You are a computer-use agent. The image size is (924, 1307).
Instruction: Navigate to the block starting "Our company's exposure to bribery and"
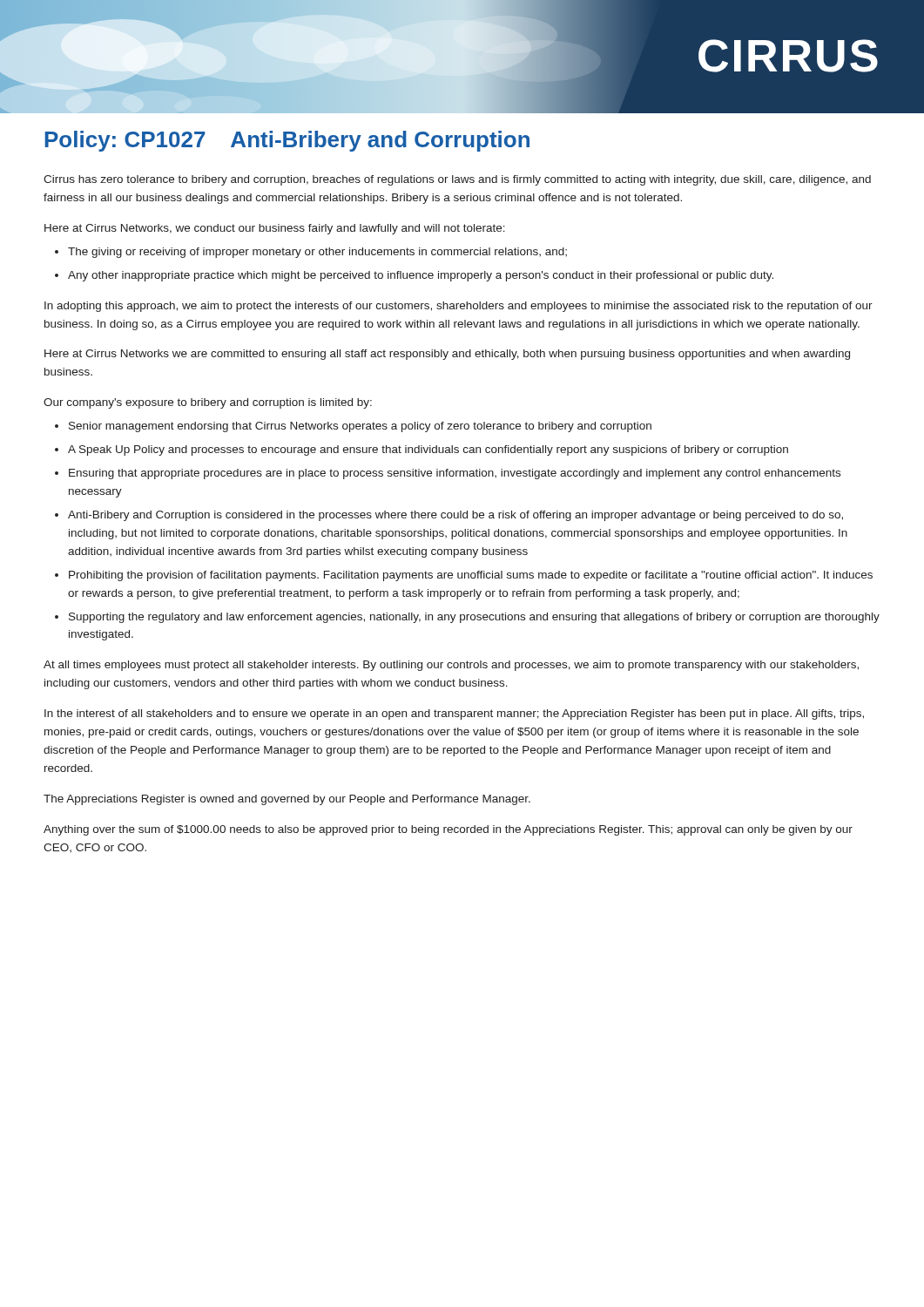tap(208, 402)
